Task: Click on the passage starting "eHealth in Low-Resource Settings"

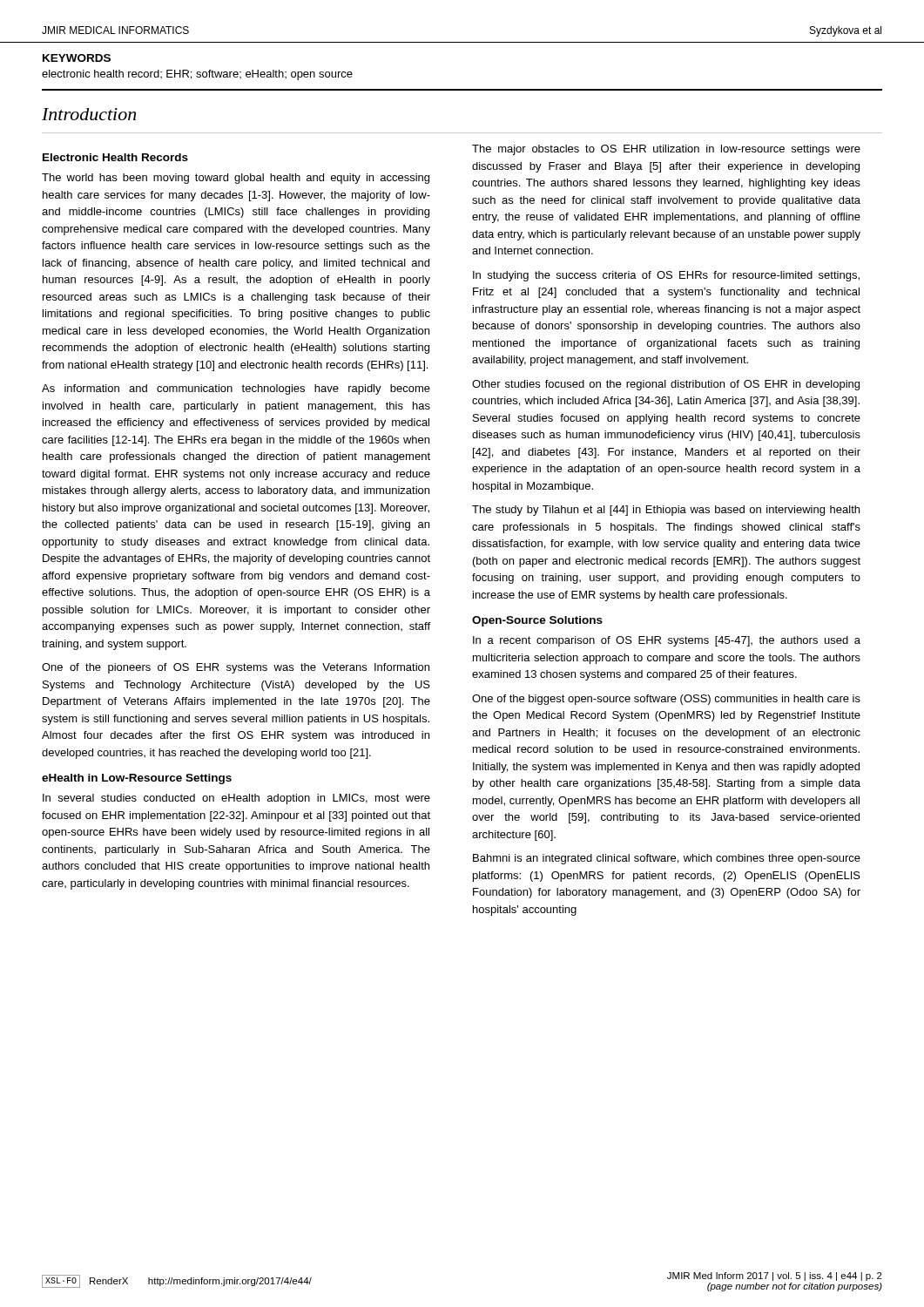Action: (x=137, y=778)
